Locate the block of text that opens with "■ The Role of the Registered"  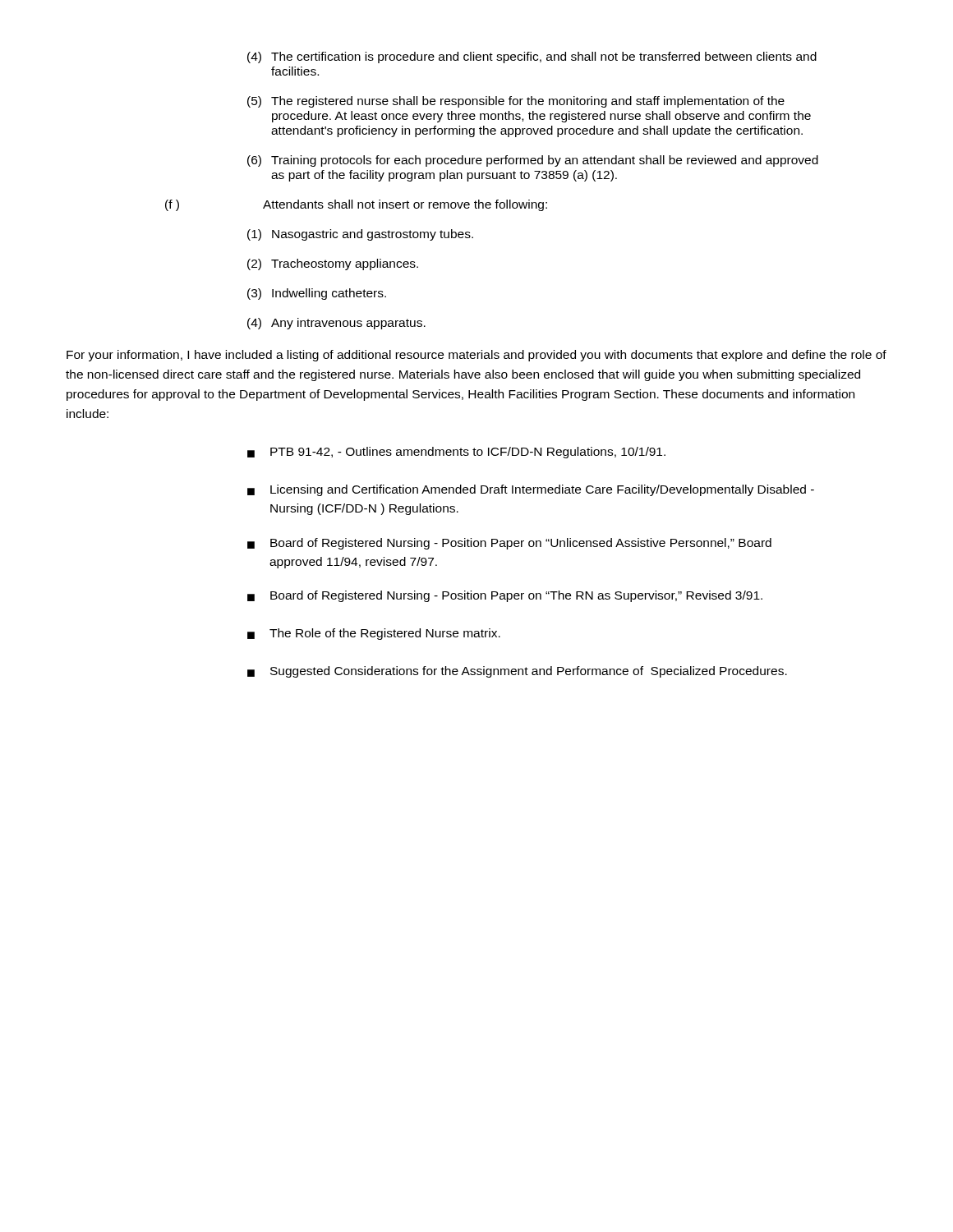coord(374,634)
